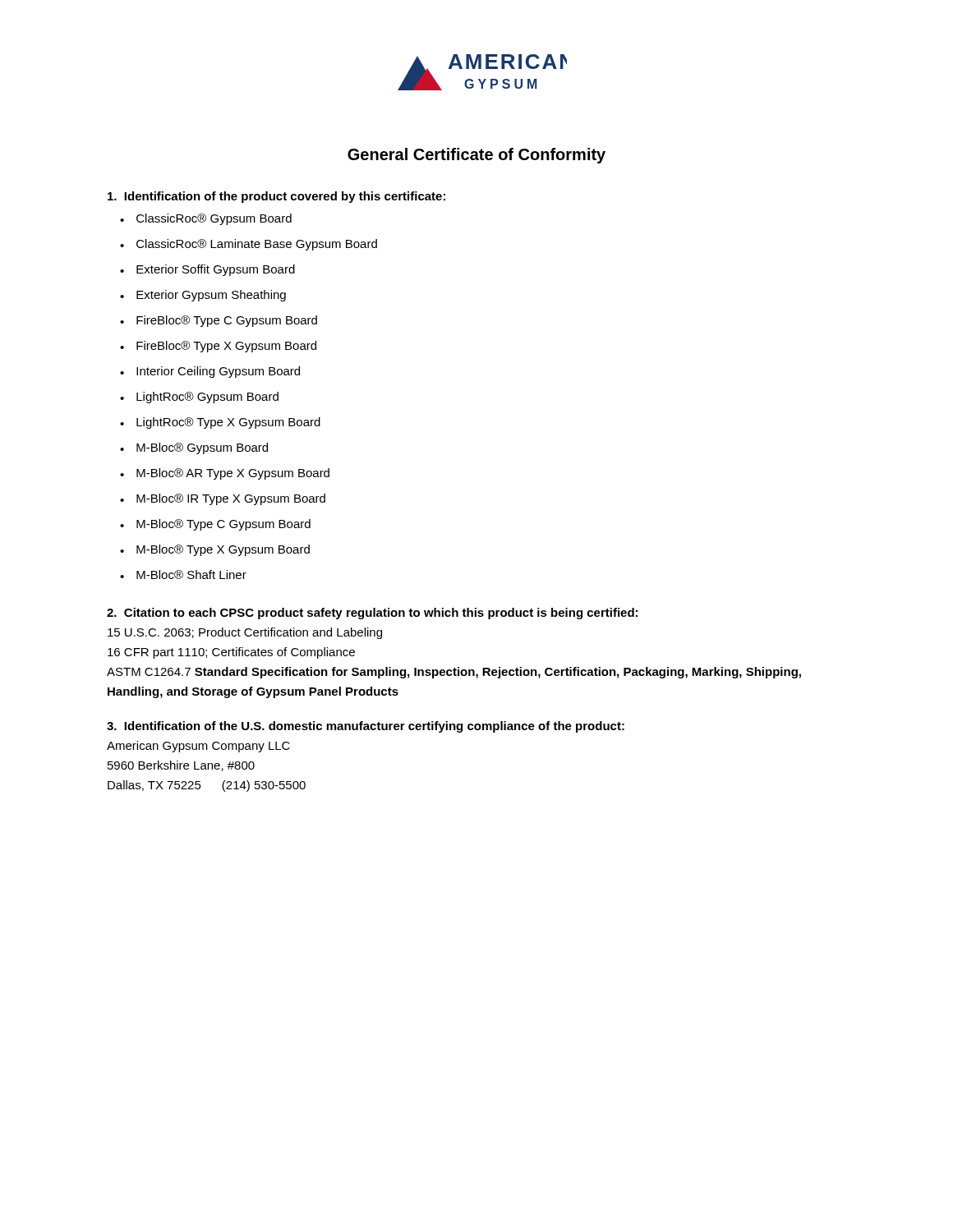Viewport: 953px width, 1232px height.
Task: Locate the list item with the text "M-Bloc® Shaft Liner"
Action: coord(183,575)
